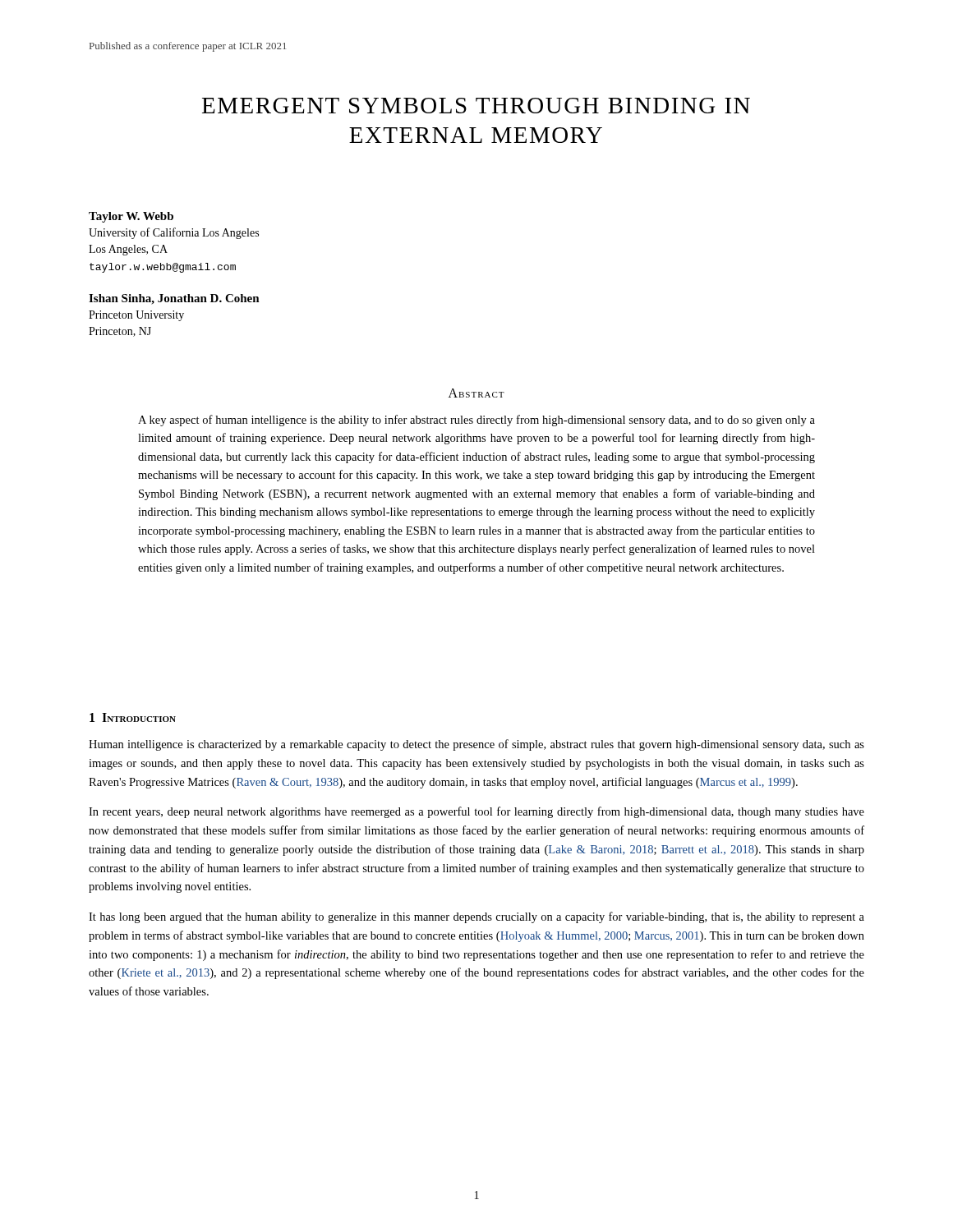This screenshot has width=953, height=1232.
Task: Select the section header that says "1 Introduction"
Action: (132, 717)
